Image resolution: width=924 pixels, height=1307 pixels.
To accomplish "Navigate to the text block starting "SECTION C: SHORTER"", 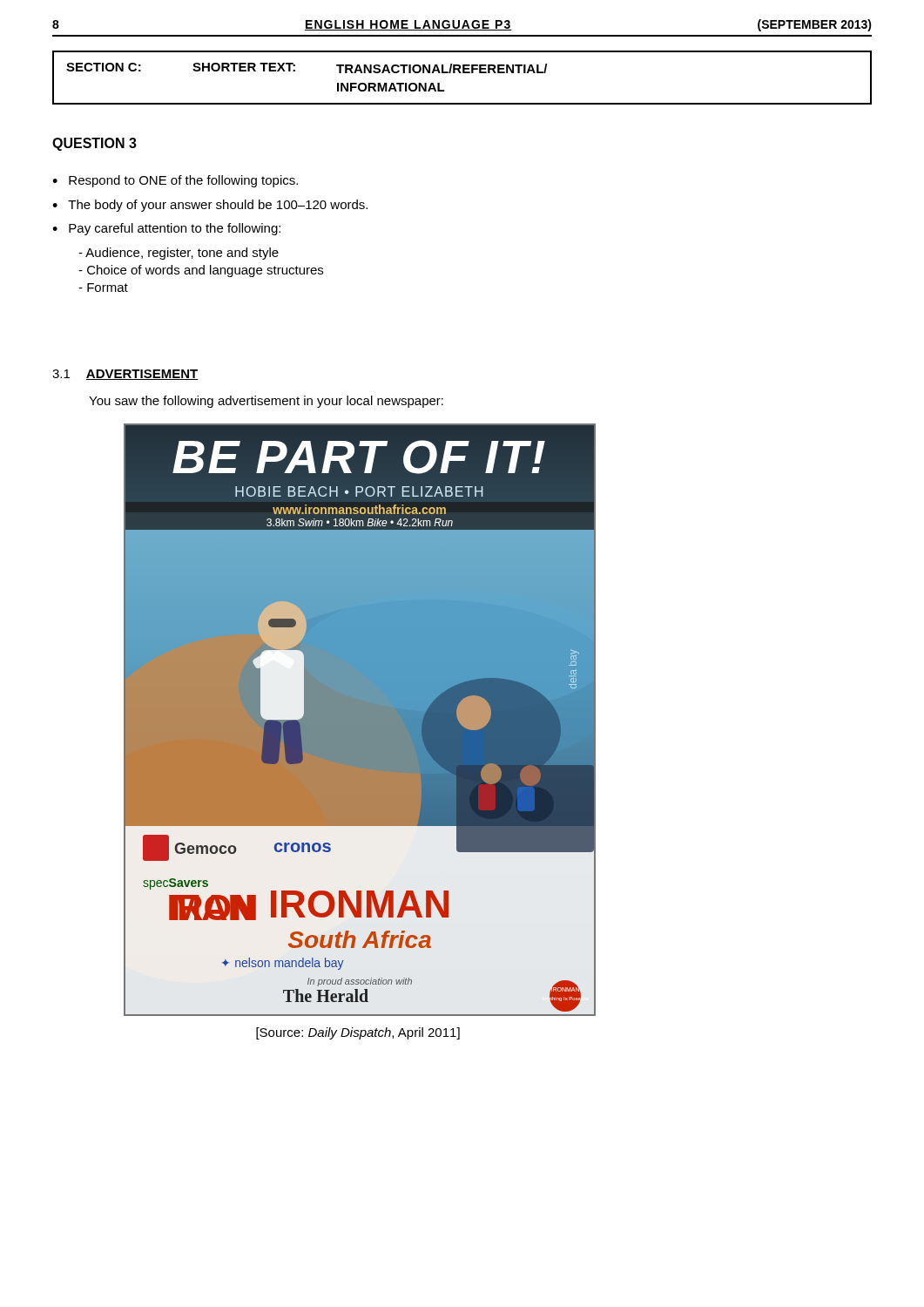I will (102, 68).
